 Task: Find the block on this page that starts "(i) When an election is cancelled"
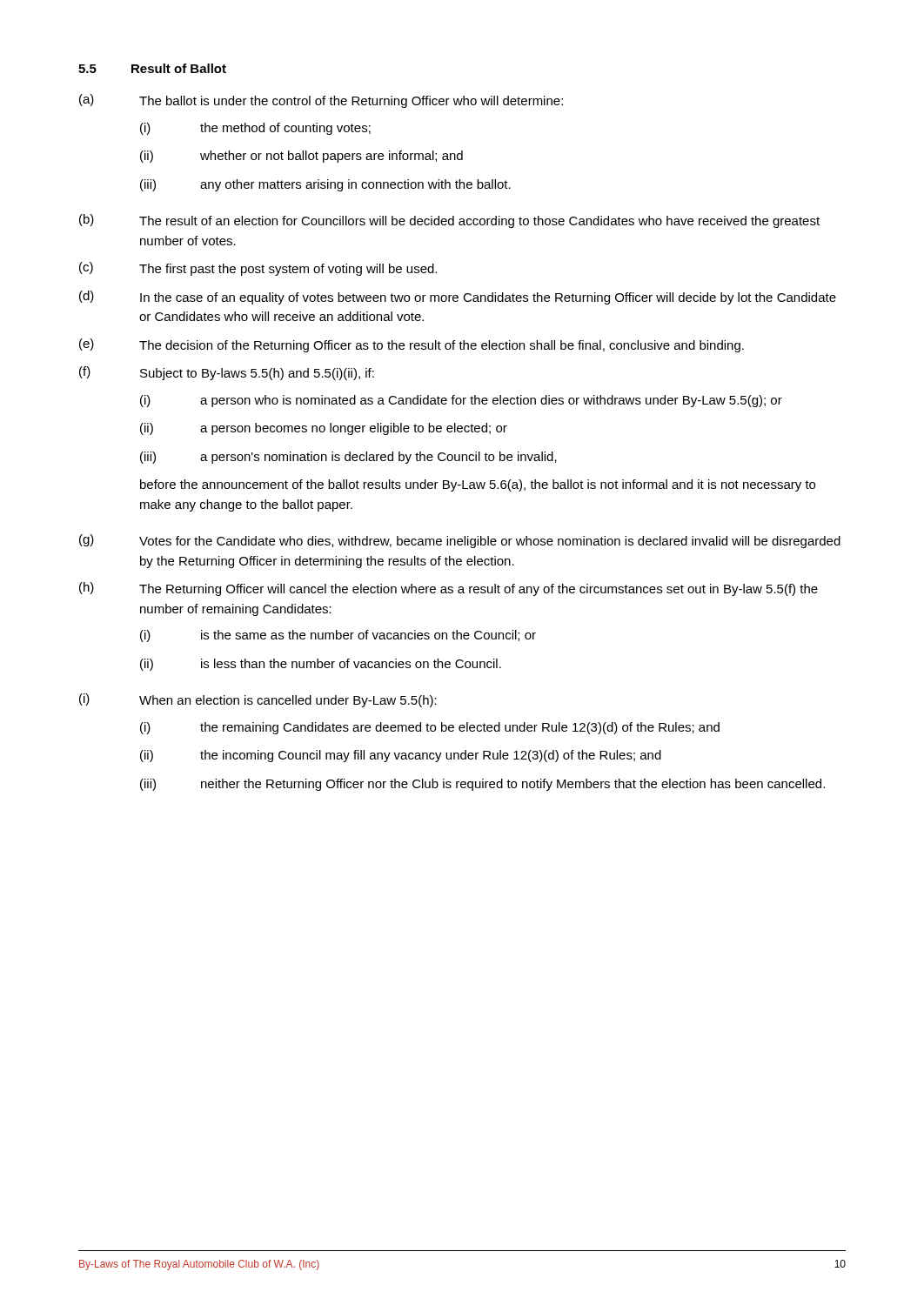462,746
